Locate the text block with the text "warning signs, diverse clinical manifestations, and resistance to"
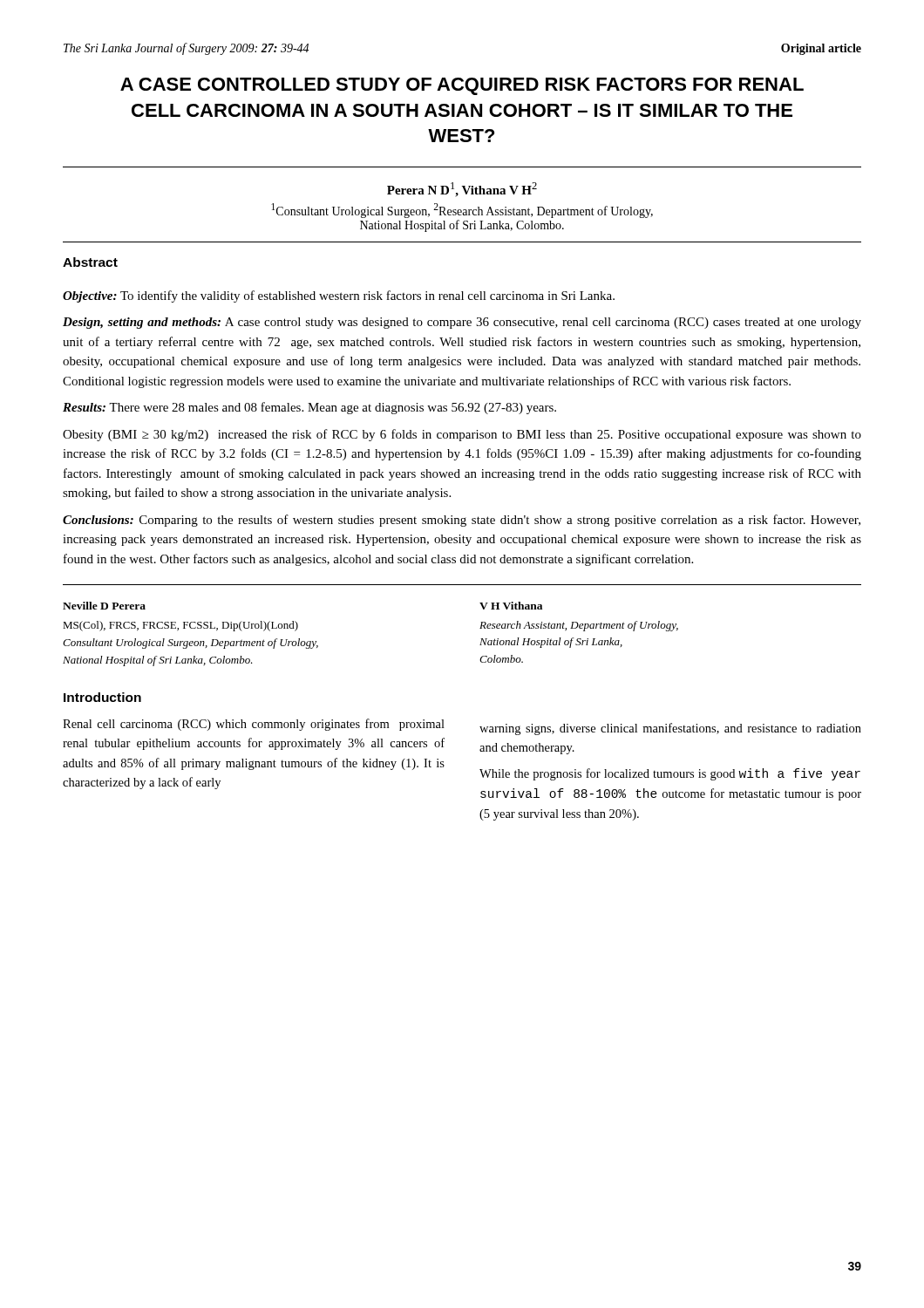This screenshot has width=924, height=1308. click(670, 771)
